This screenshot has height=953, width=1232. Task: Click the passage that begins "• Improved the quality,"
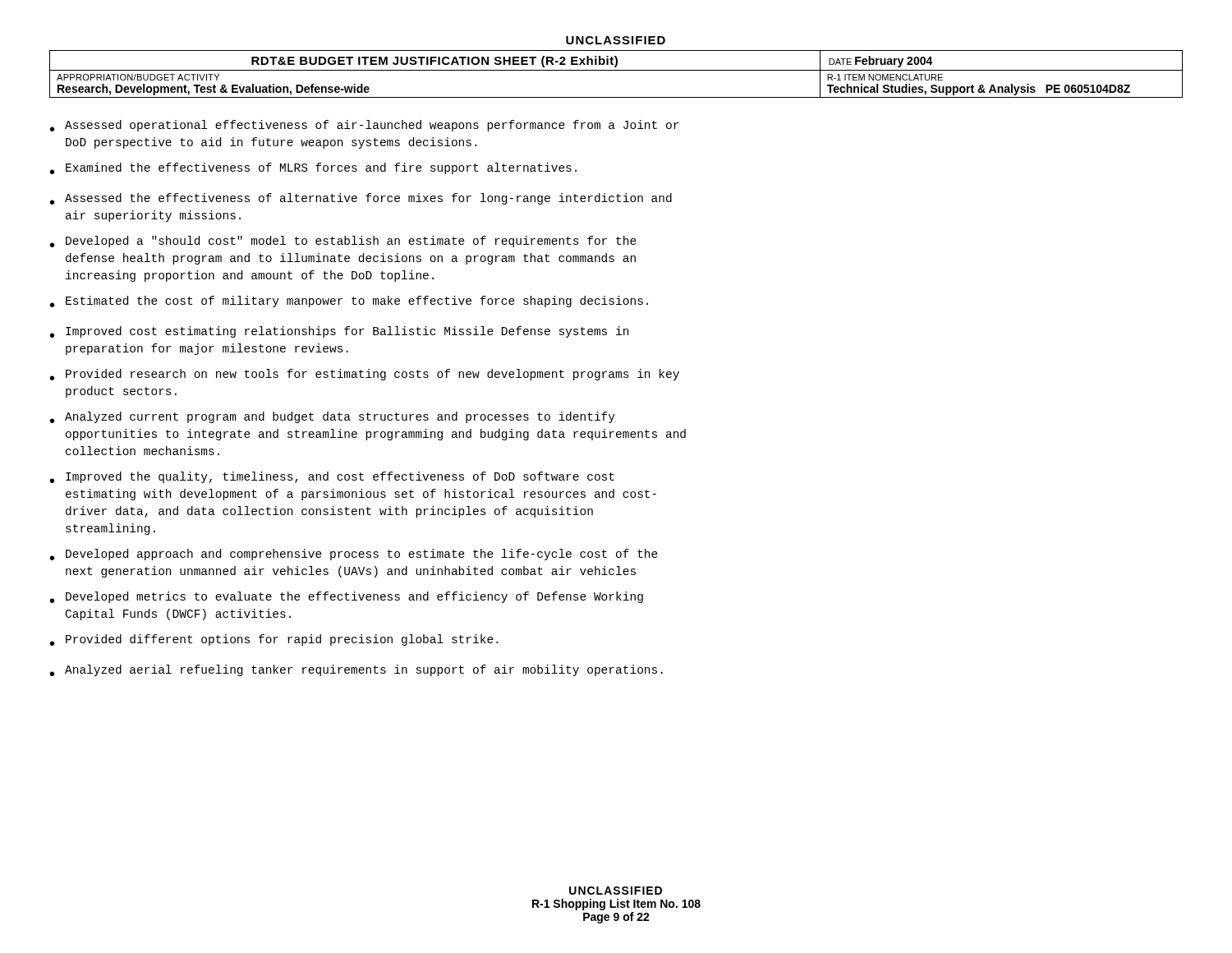(354, 504)
